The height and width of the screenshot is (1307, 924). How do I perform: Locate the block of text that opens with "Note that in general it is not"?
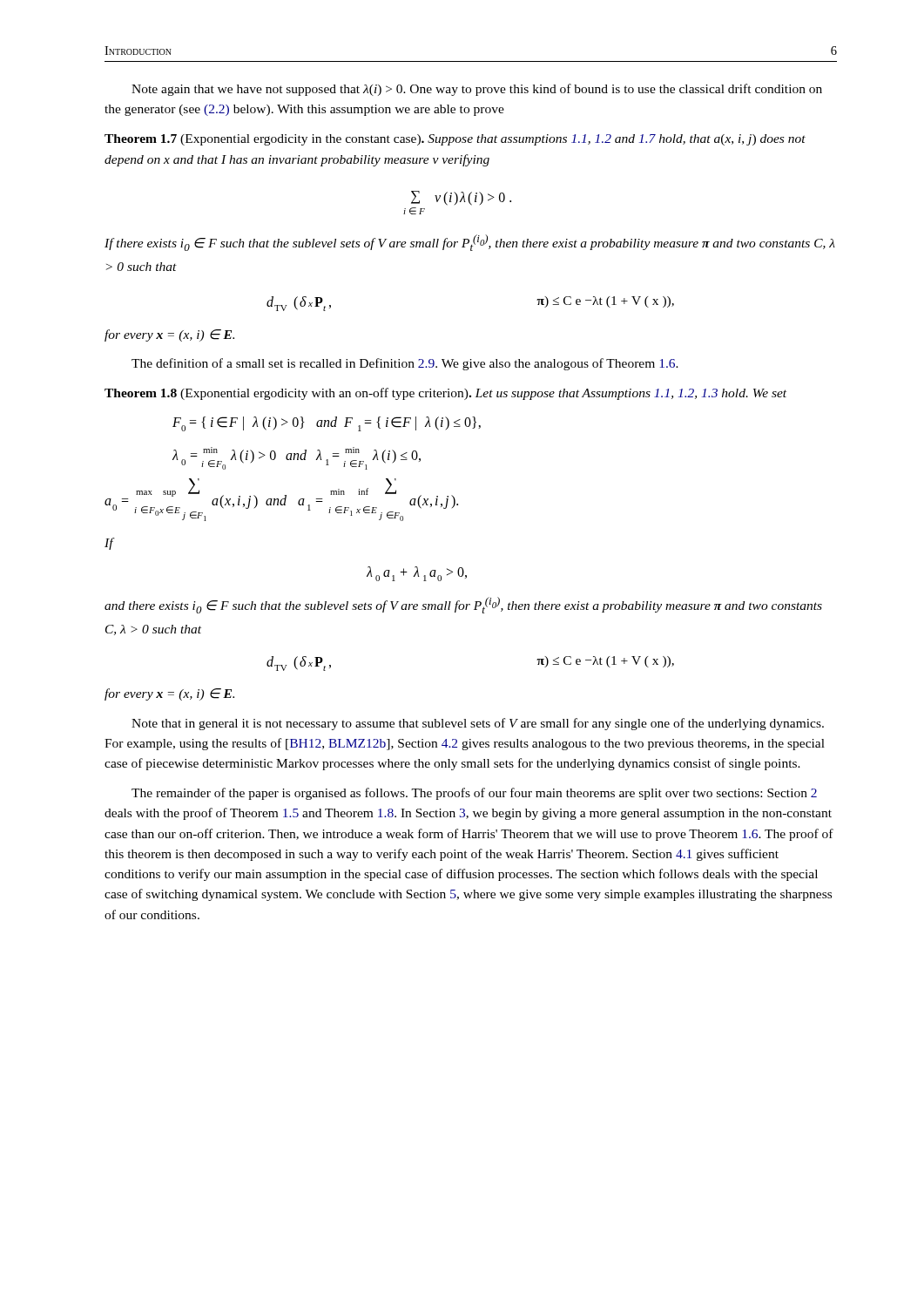coord(471,743)
